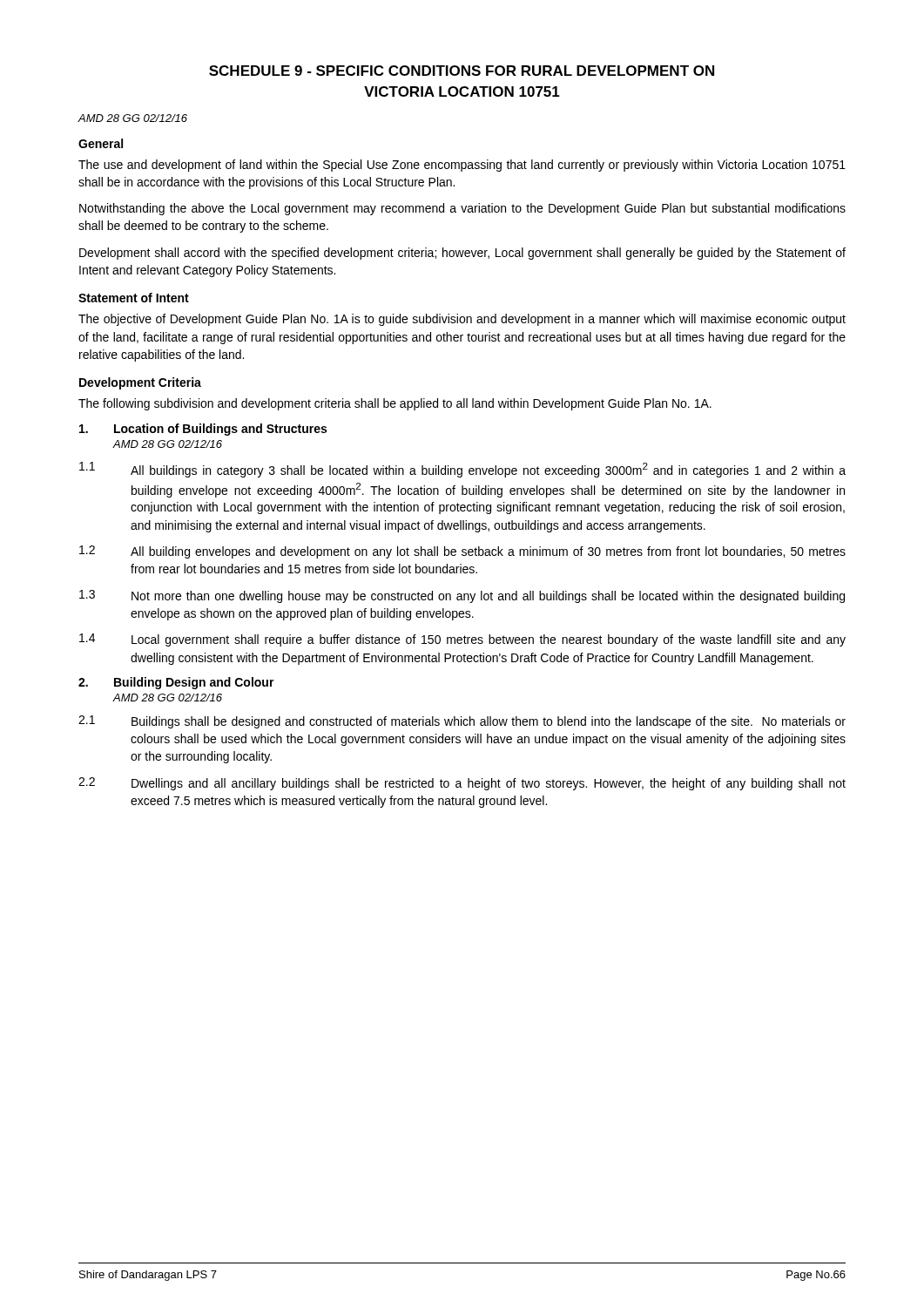Select the list item with the text "2 All building envelopes and"

(x=462, y=561)
